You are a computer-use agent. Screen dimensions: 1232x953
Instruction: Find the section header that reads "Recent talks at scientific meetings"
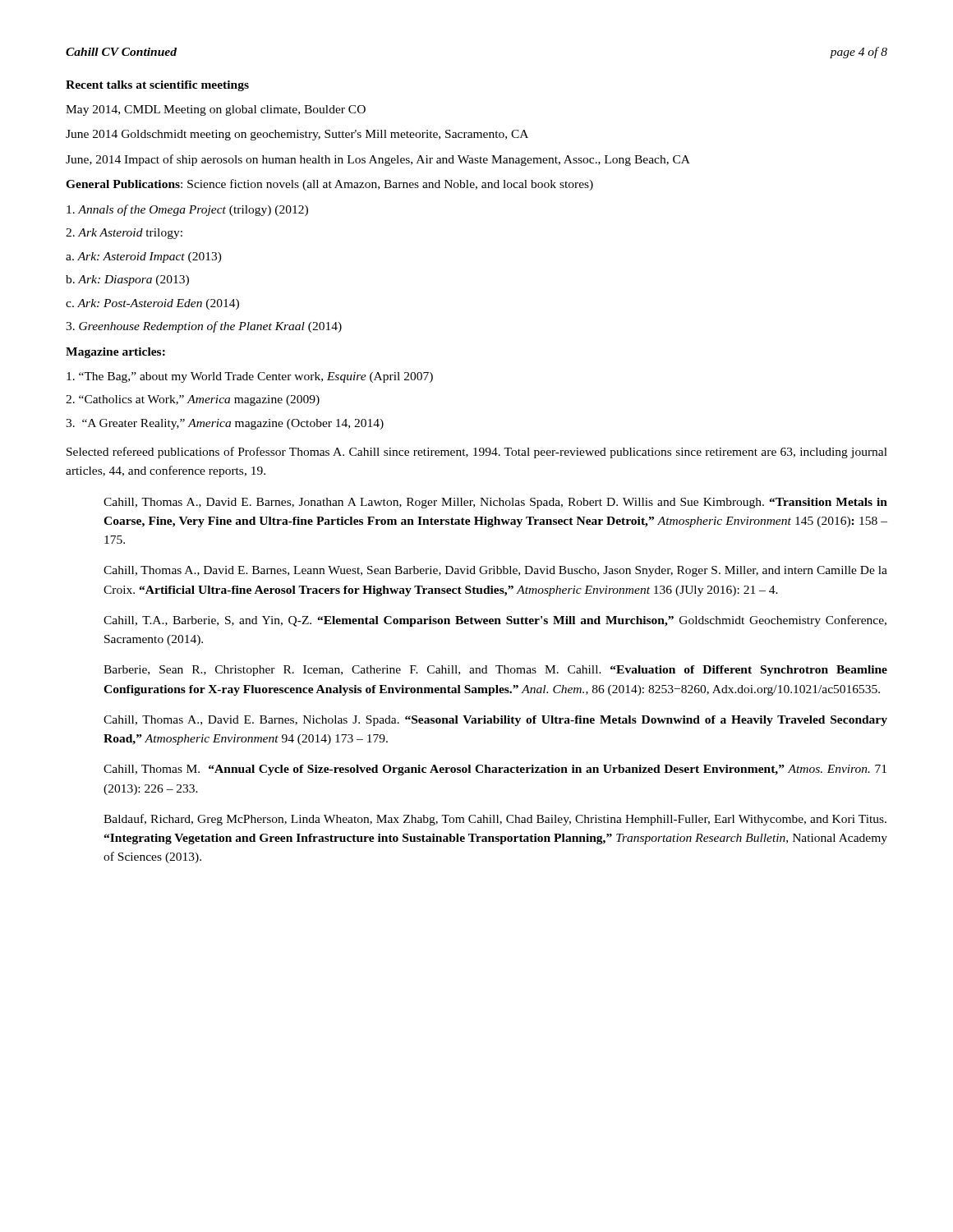point(157,84)
